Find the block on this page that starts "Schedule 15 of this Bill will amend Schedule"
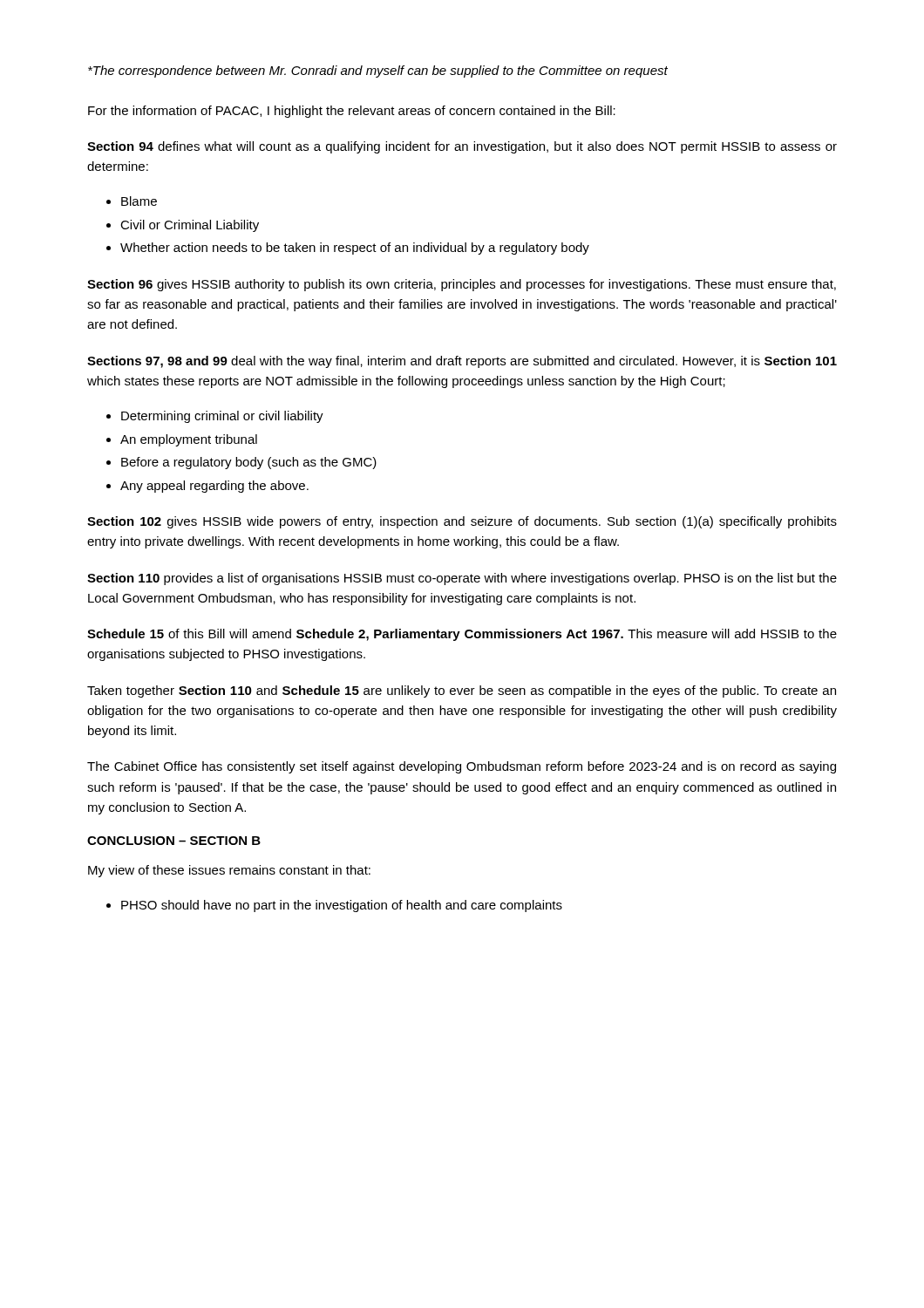Viewport: 924px width, 1308px height. click(462, 644)
